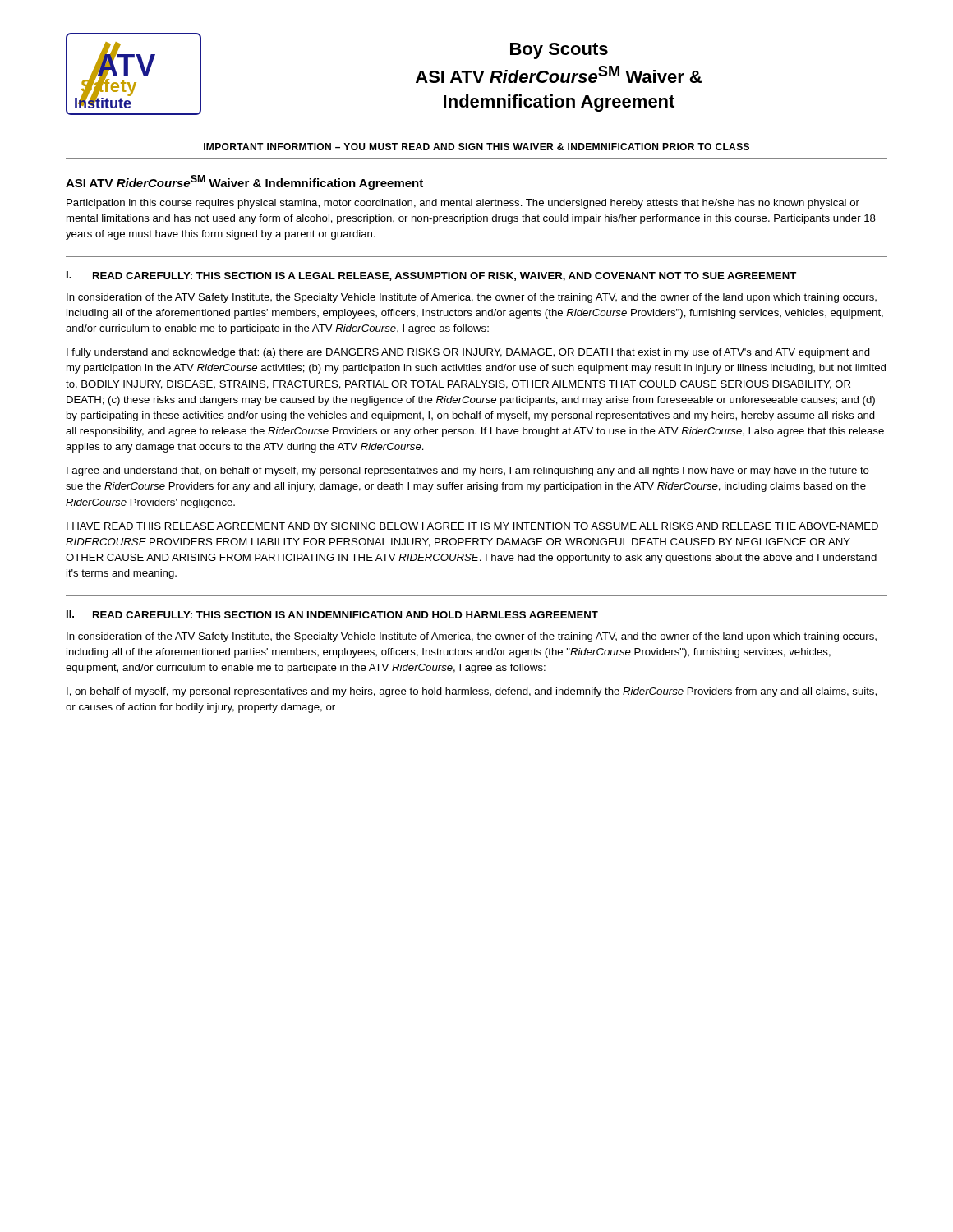Find the block on this page that starts "I. READ CAREFULLY: THIS SECTION IS A"
This screenshot has height=1232, width=953.
pos(431,277)
